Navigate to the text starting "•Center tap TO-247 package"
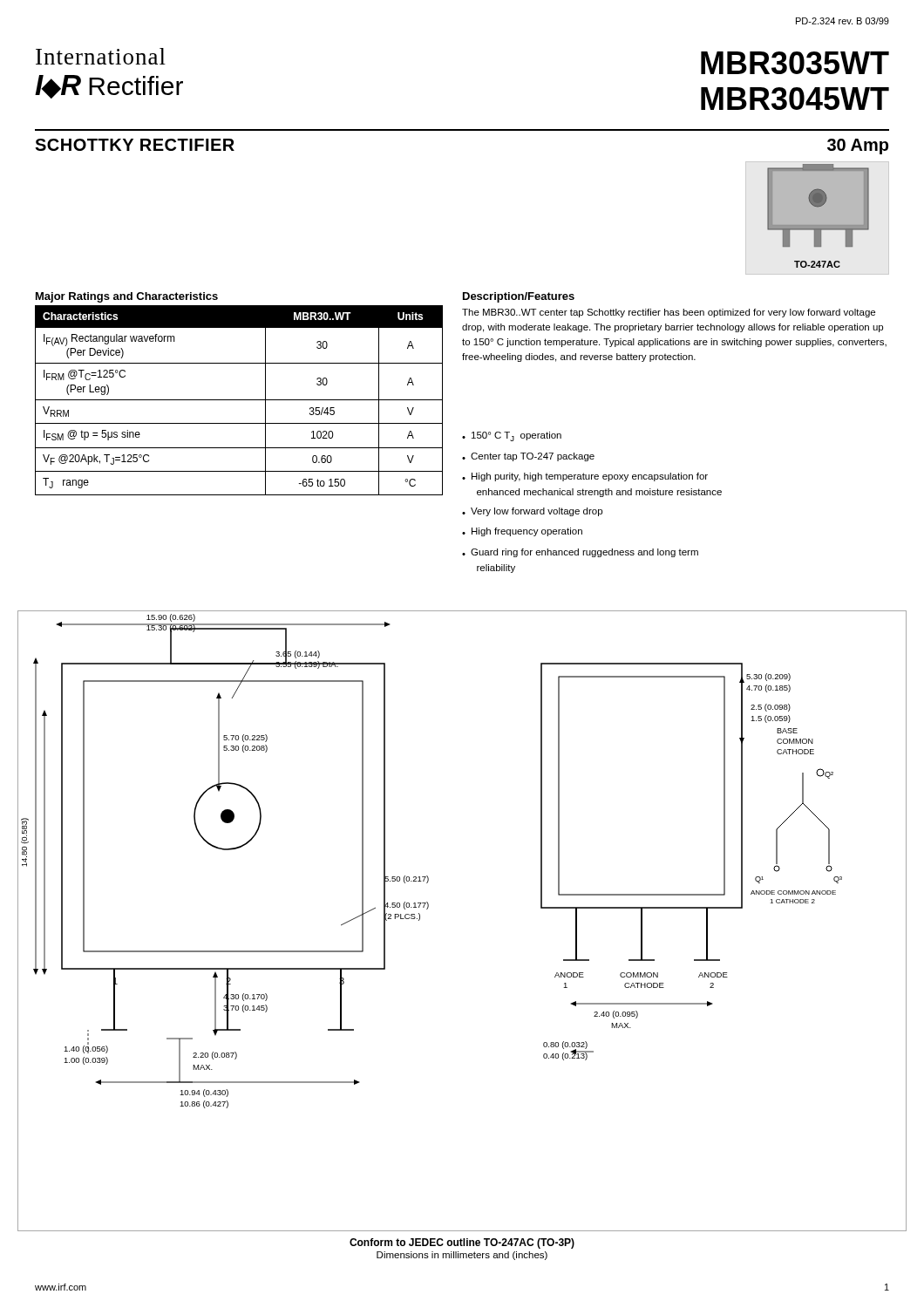 point(528,457)
